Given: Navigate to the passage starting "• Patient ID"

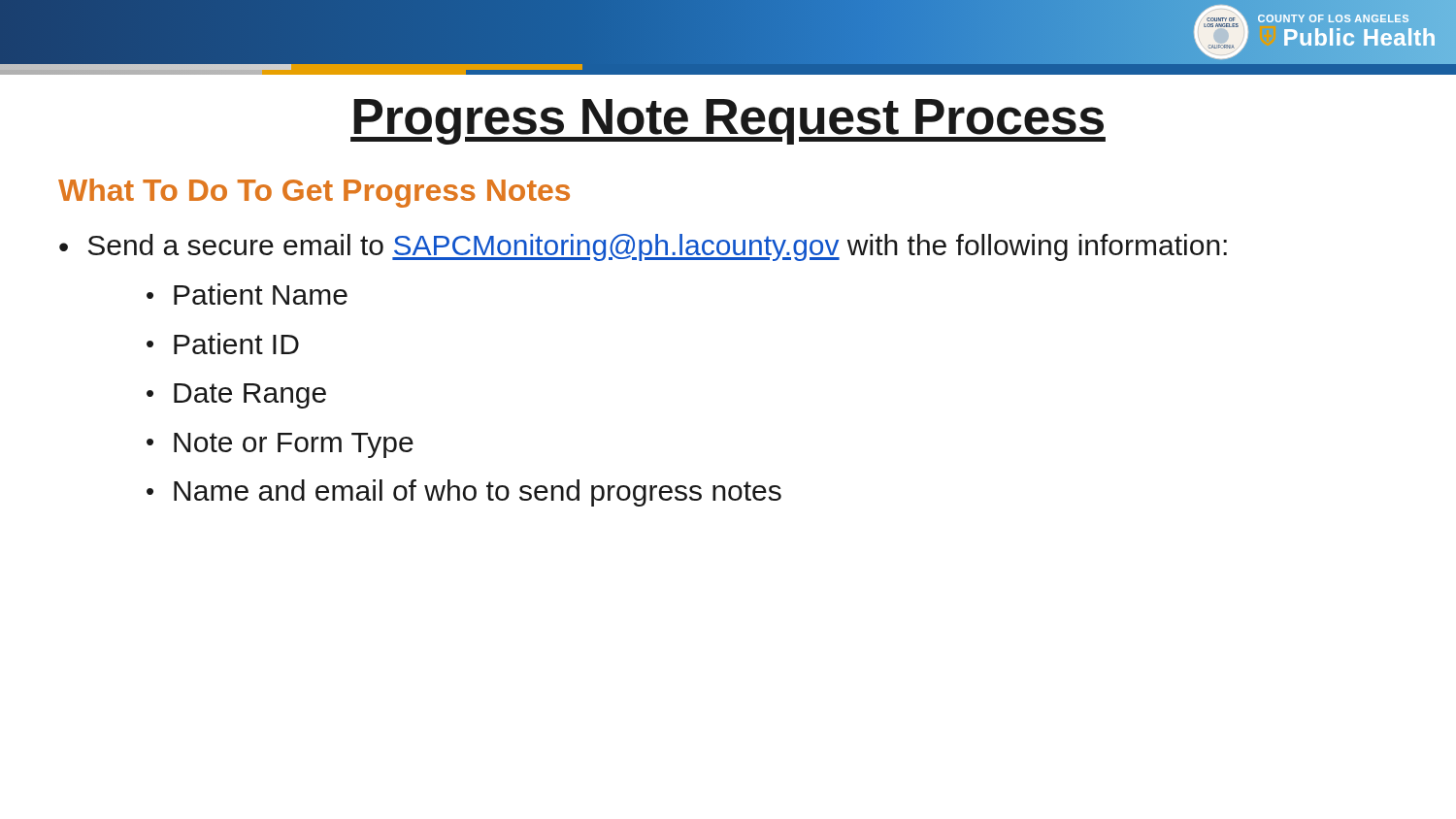Looking at the screenshot, I should (223, 344).
